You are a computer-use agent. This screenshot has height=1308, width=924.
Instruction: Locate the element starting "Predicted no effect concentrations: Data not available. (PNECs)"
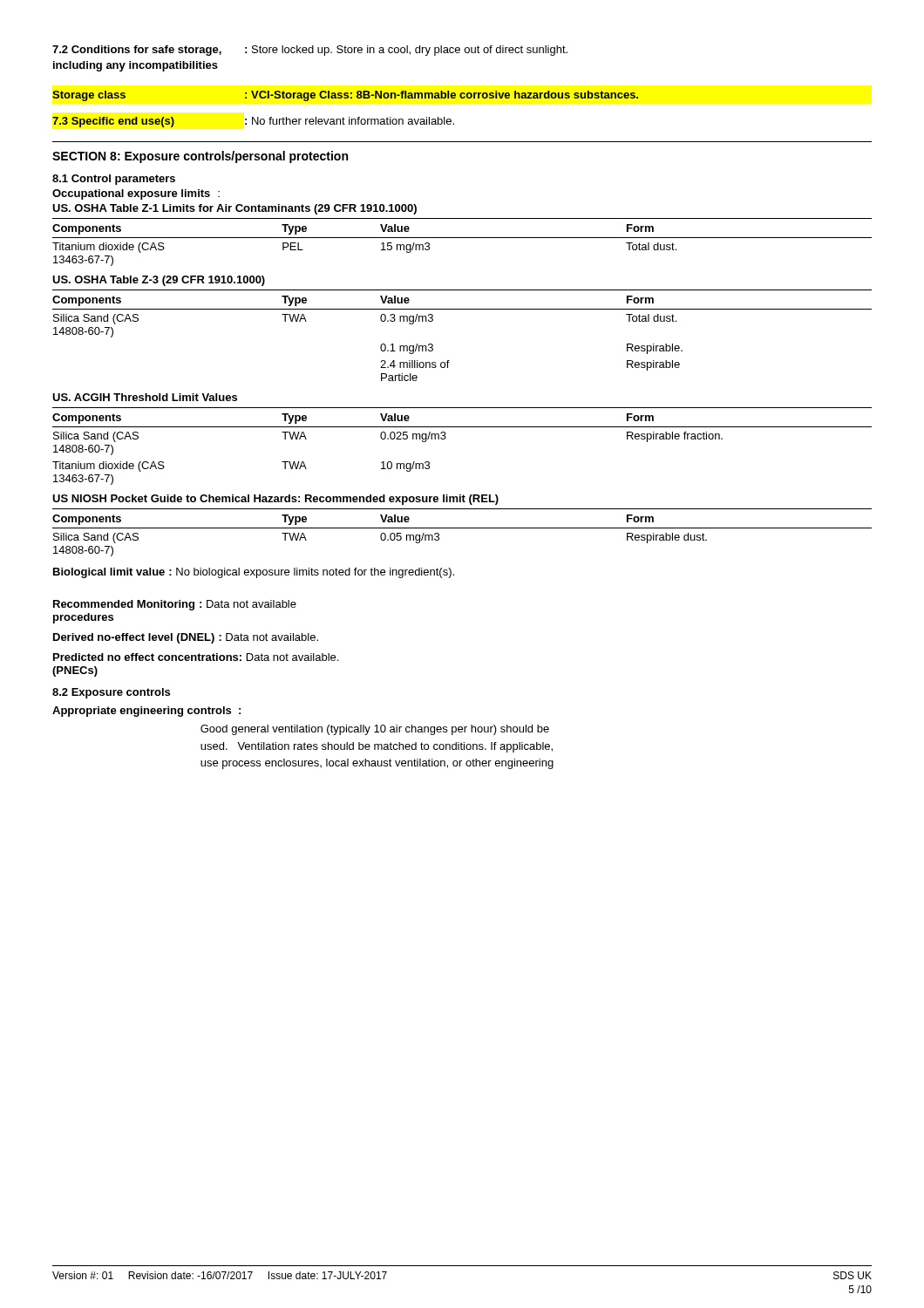point(196,664)
